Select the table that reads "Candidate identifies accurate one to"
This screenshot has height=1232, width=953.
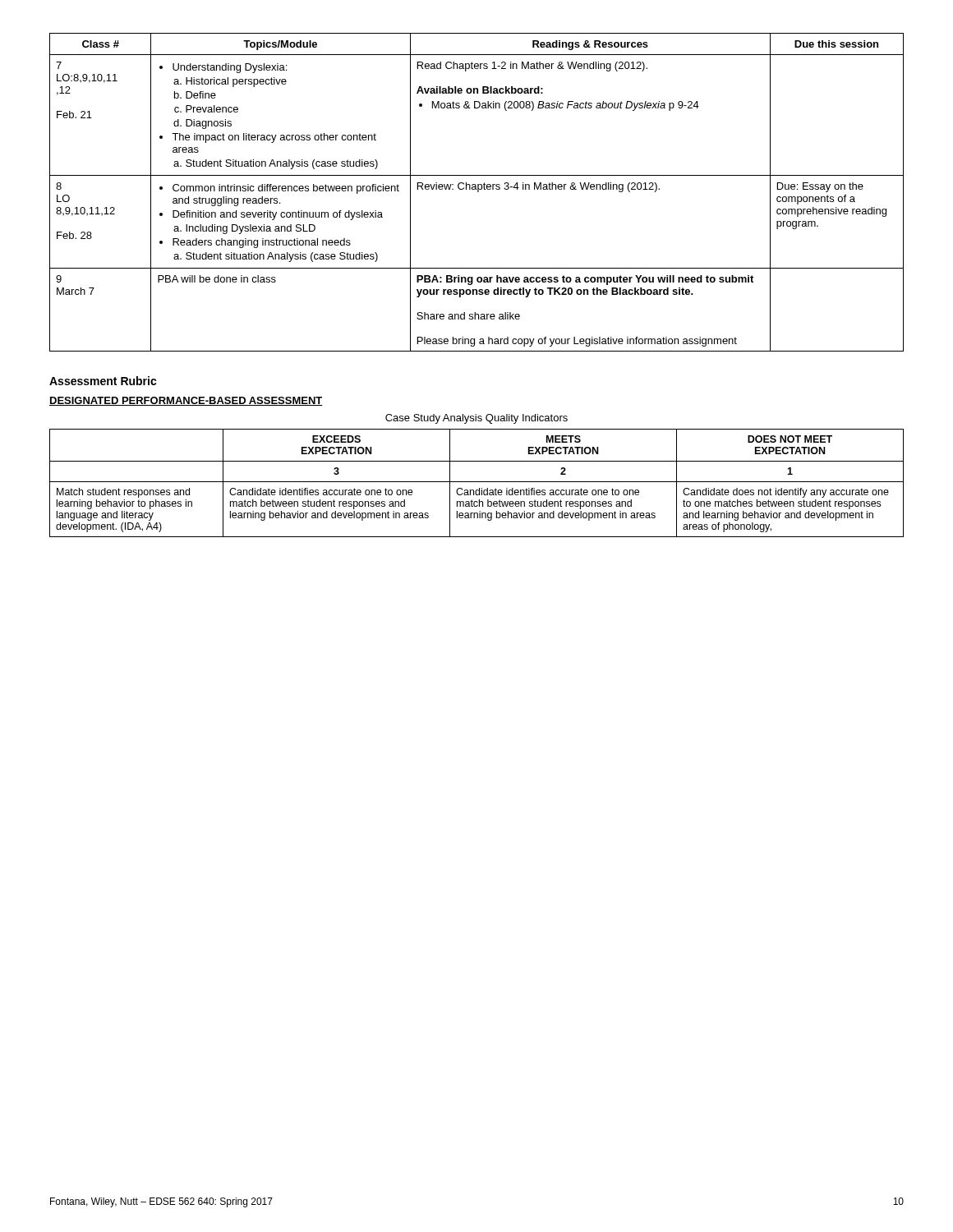476,483
